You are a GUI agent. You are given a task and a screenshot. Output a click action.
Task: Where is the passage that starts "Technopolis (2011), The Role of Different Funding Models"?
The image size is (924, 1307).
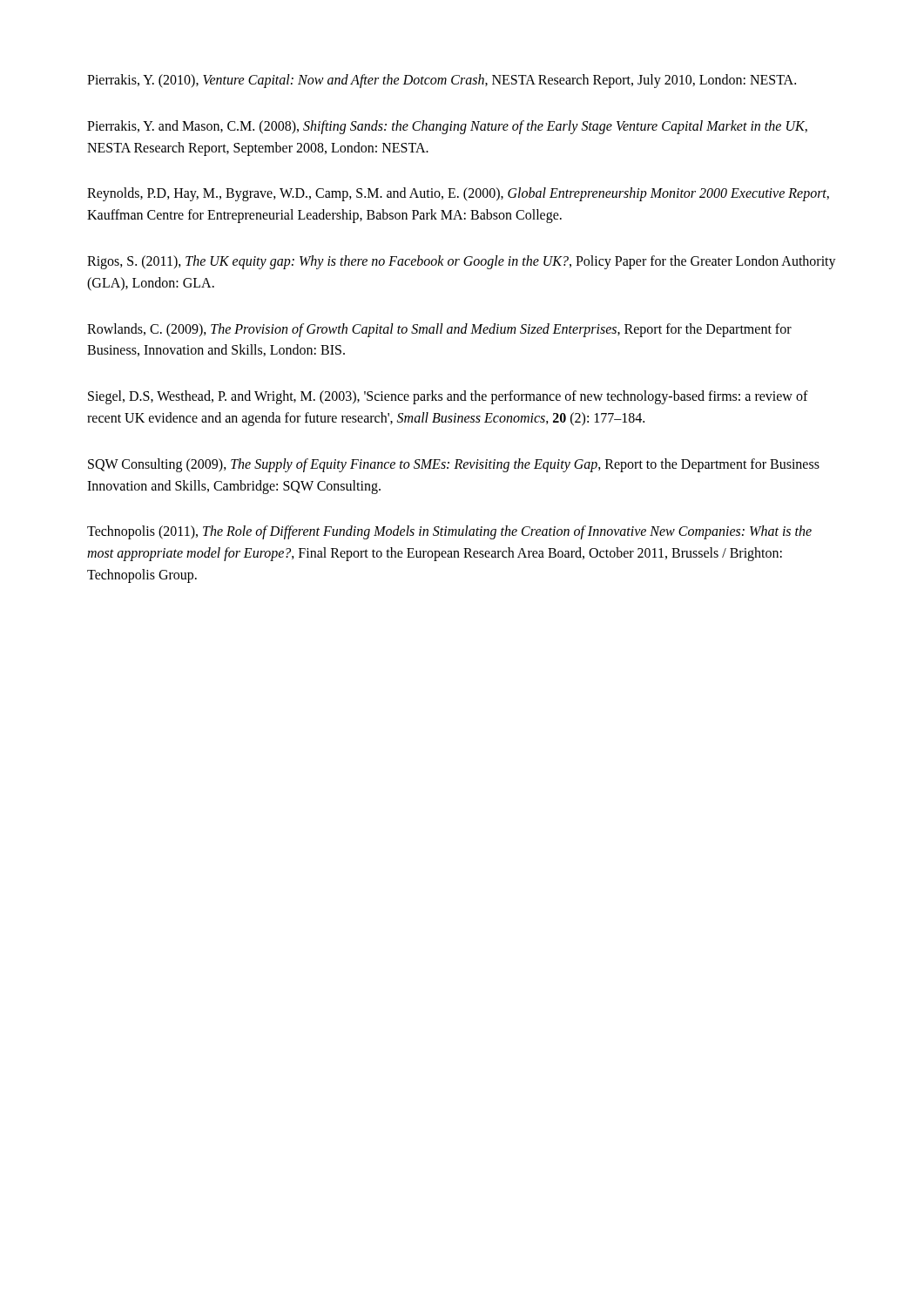click(449, 553)
